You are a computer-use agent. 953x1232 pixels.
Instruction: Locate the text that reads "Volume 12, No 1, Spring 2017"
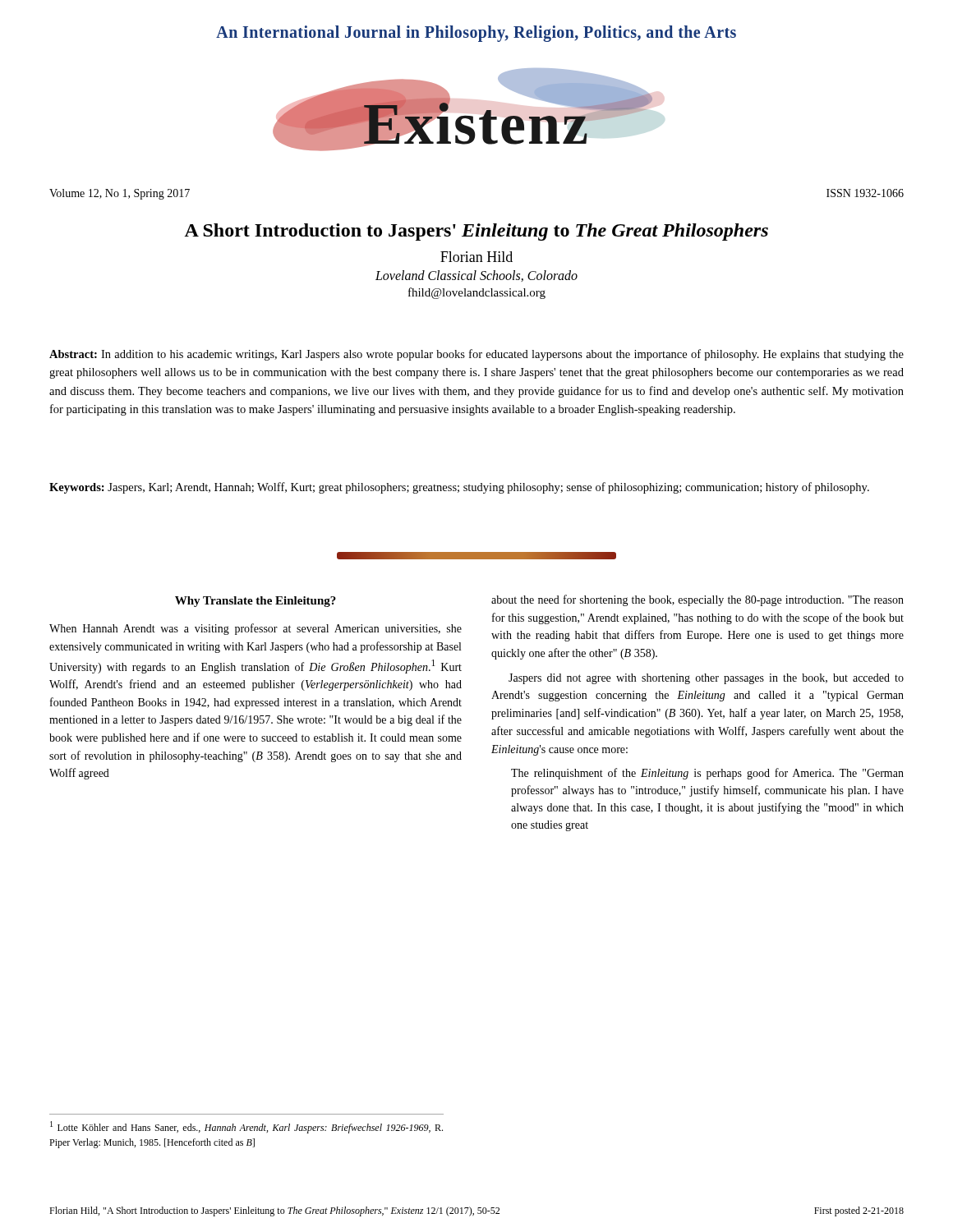120,193
